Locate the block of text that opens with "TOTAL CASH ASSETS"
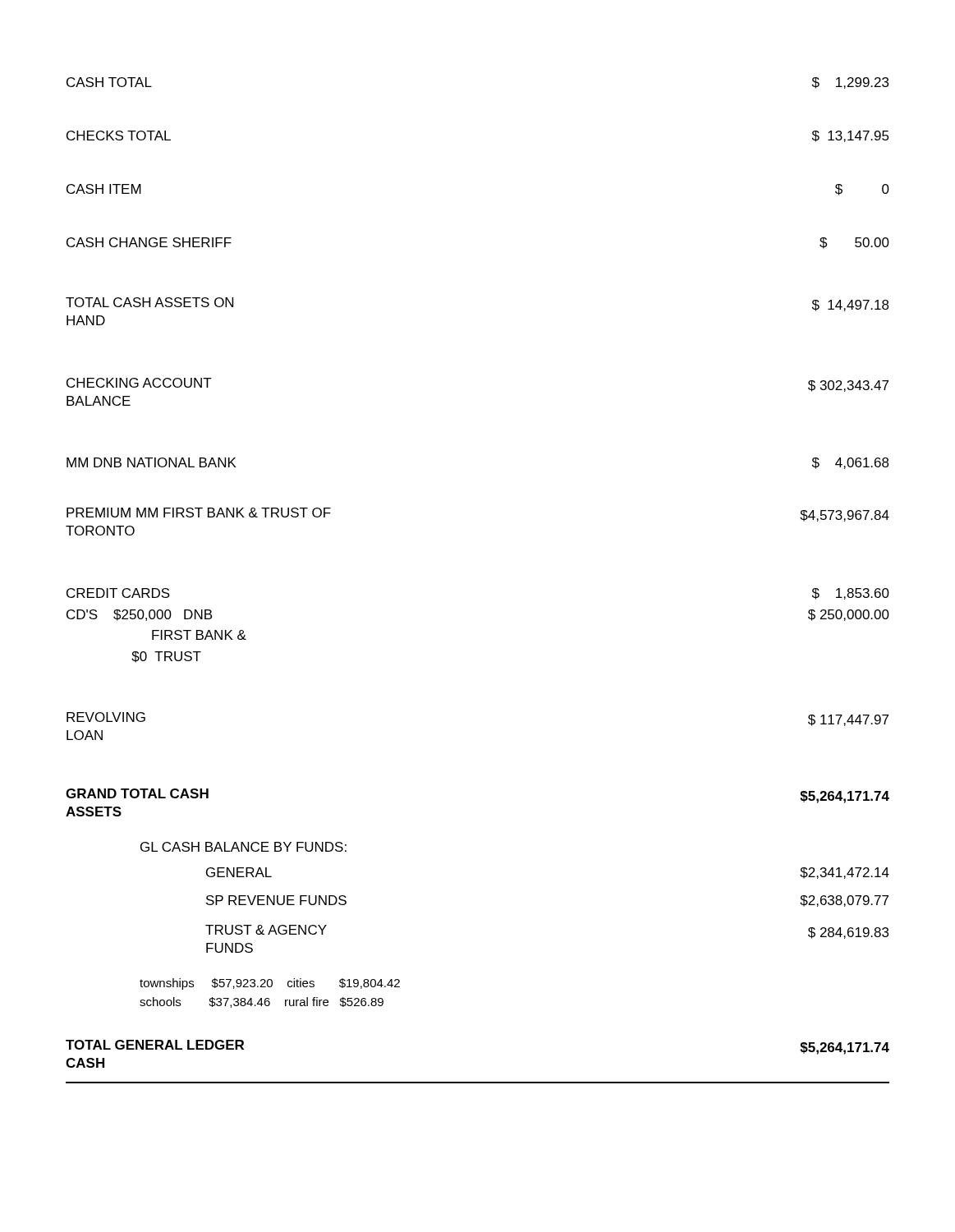Image resolution: width=955 pixels, height=1232 pixels. (146, 303)
